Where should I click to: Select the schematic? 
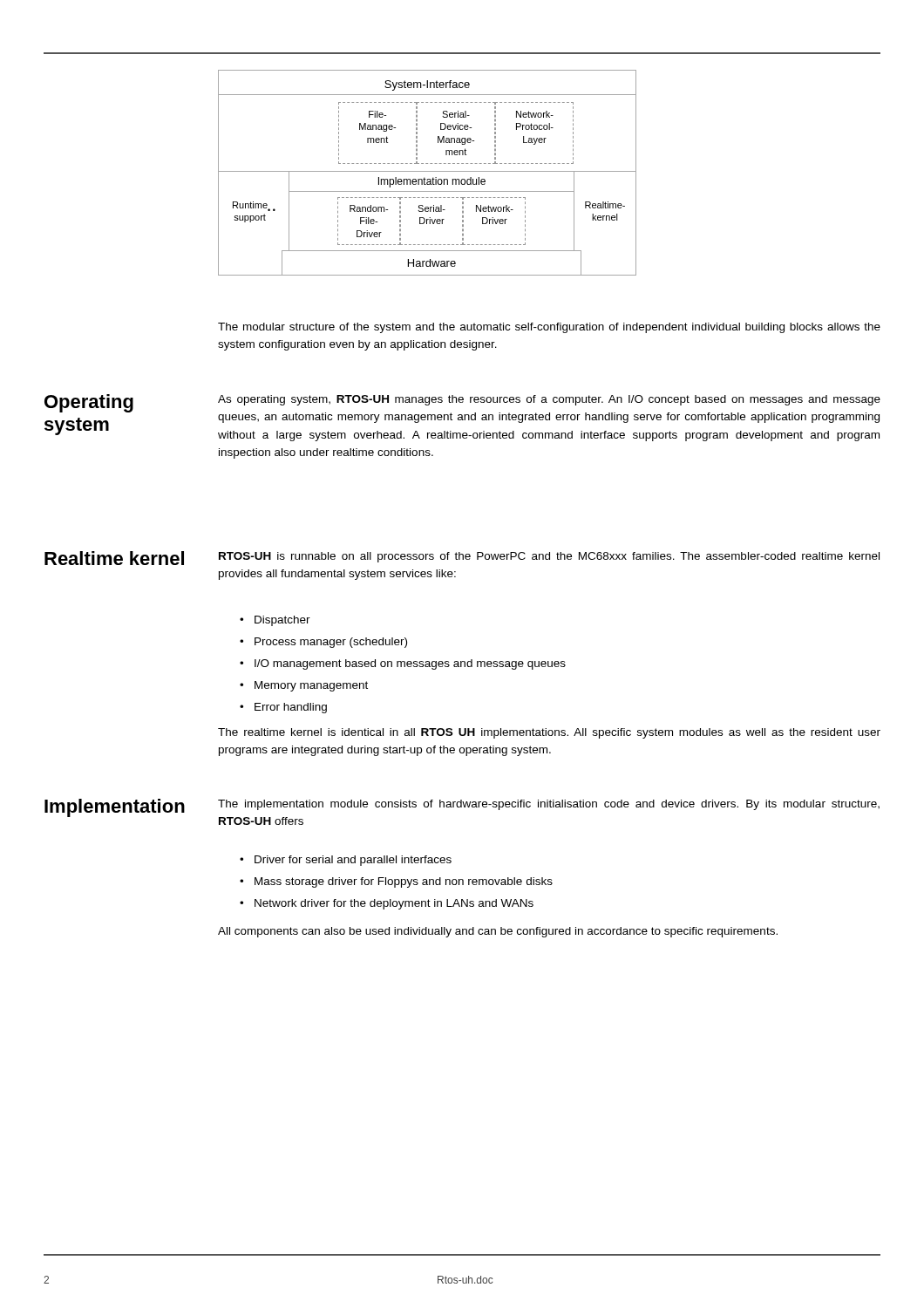[x=427, y=173]
